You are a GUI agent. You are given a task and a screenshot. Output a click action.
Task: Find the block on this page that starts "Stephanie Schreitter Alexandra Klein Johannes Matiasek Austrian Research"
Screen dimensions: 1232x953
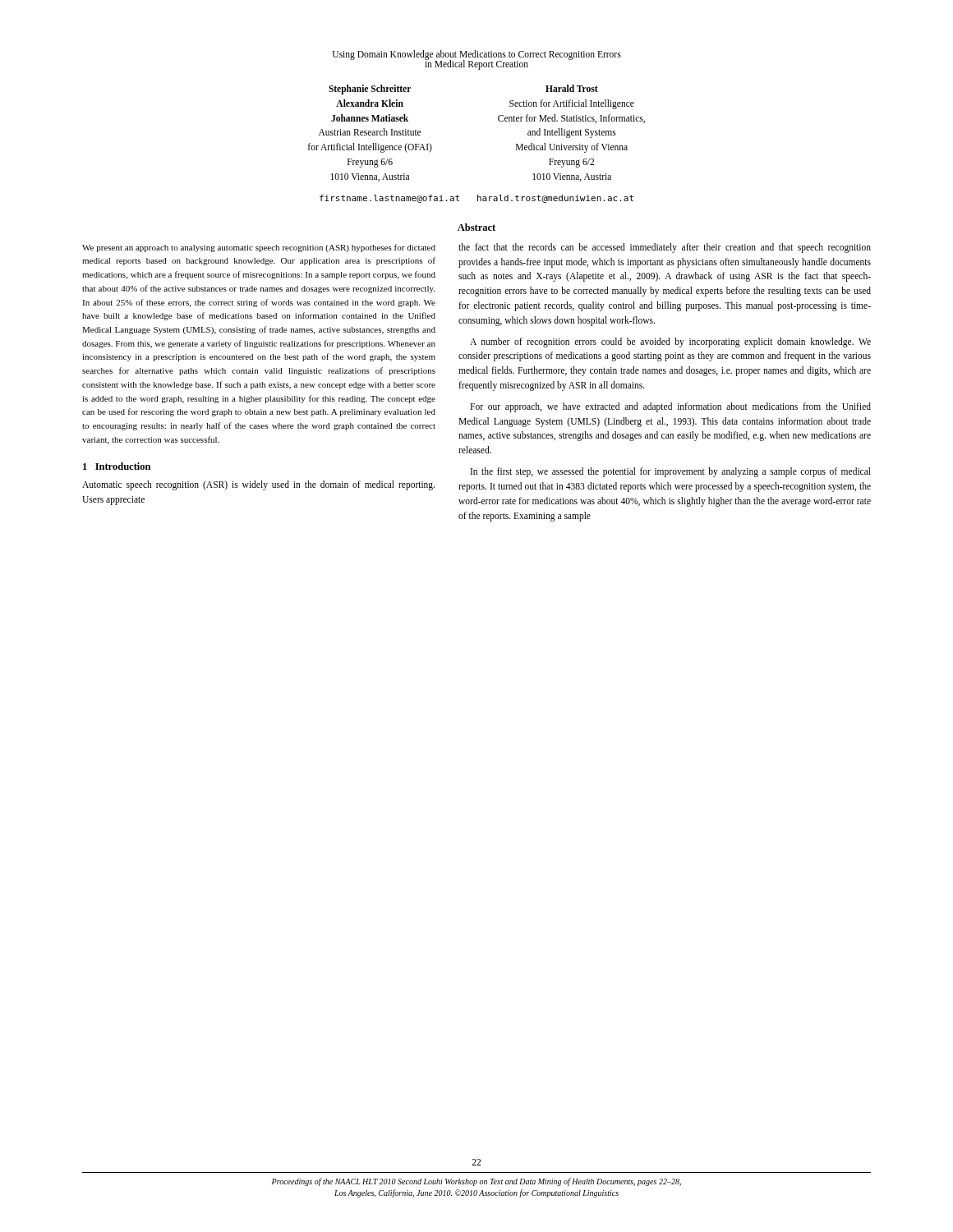point(373,89)
